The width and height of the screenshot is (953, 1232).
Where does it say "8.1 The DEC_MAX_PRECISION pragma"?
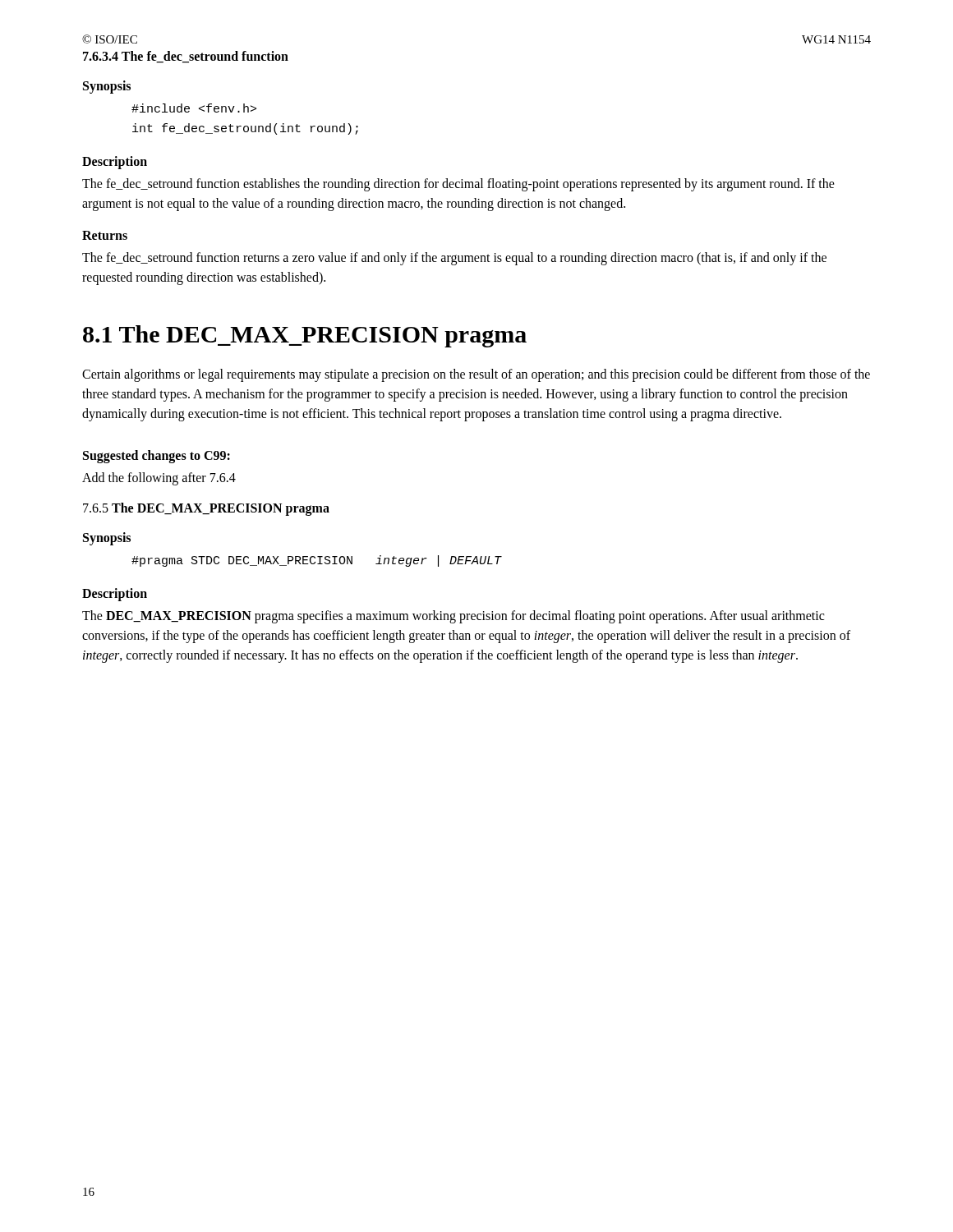click(x=476, y=330)
